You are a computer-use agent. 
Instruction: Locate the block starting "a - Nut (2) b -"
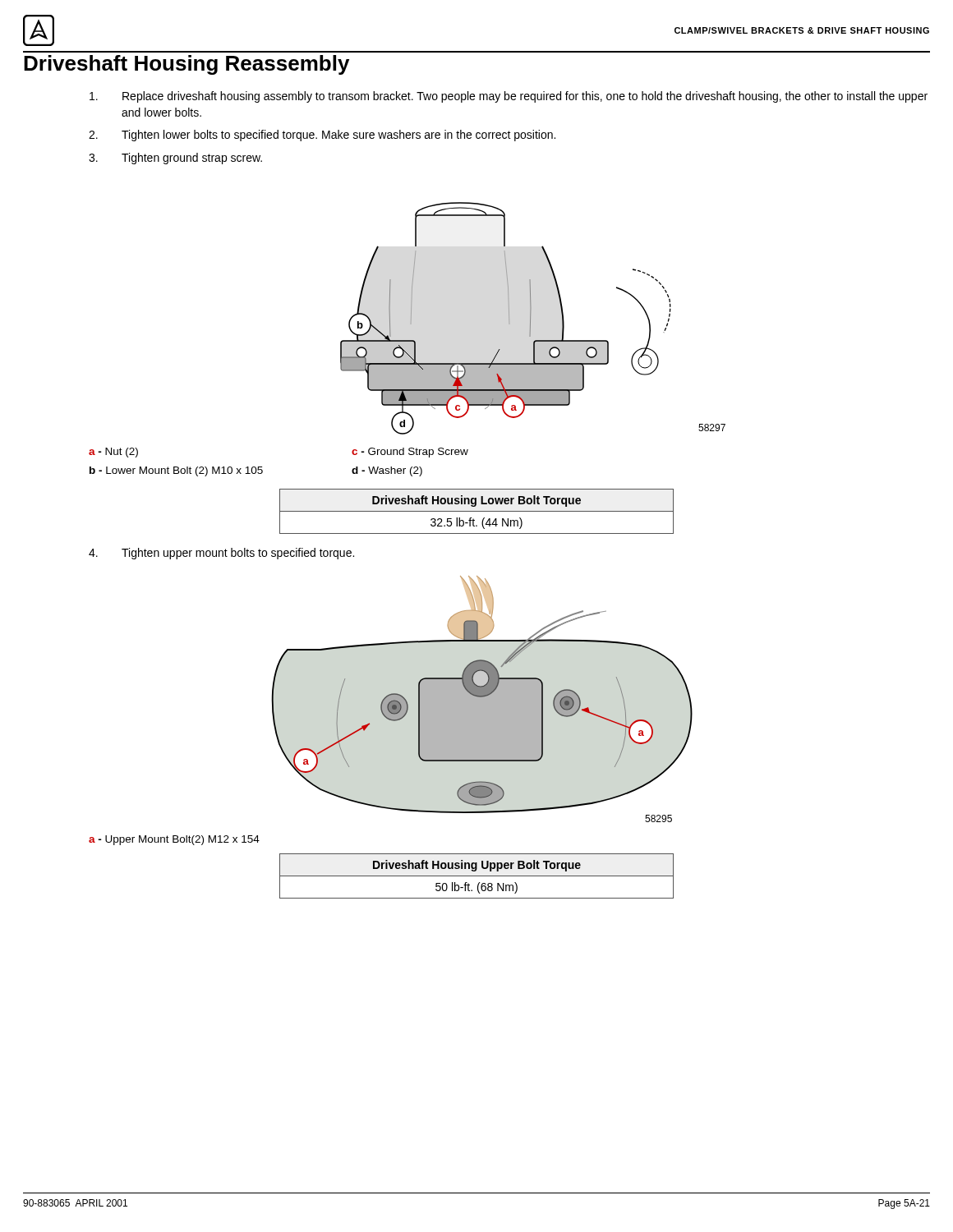pyautogui.click(x=176, y=461)
